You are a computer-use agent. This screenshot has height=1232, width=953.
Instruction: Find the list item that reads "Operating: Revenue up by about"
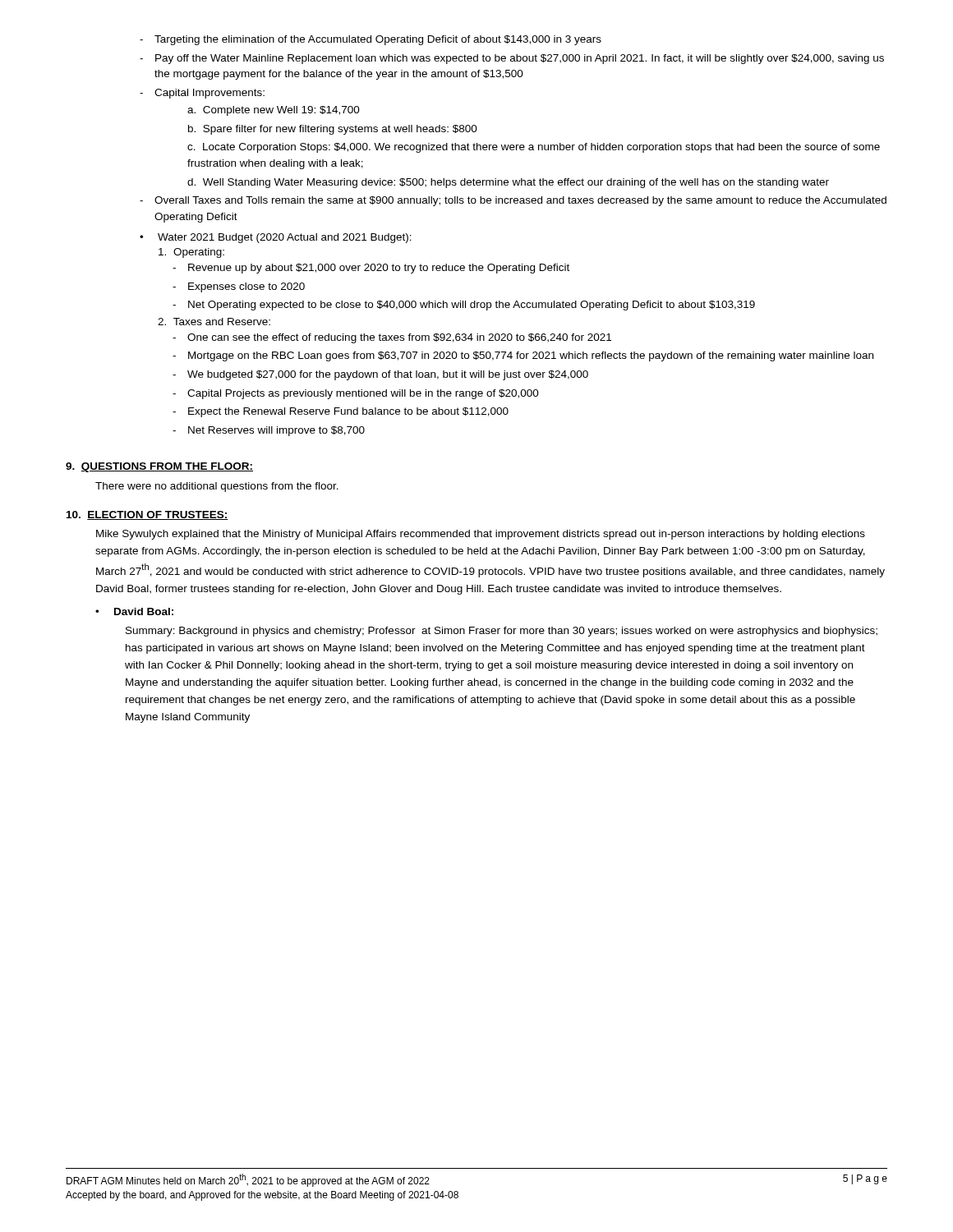click(x=516, y=279)
